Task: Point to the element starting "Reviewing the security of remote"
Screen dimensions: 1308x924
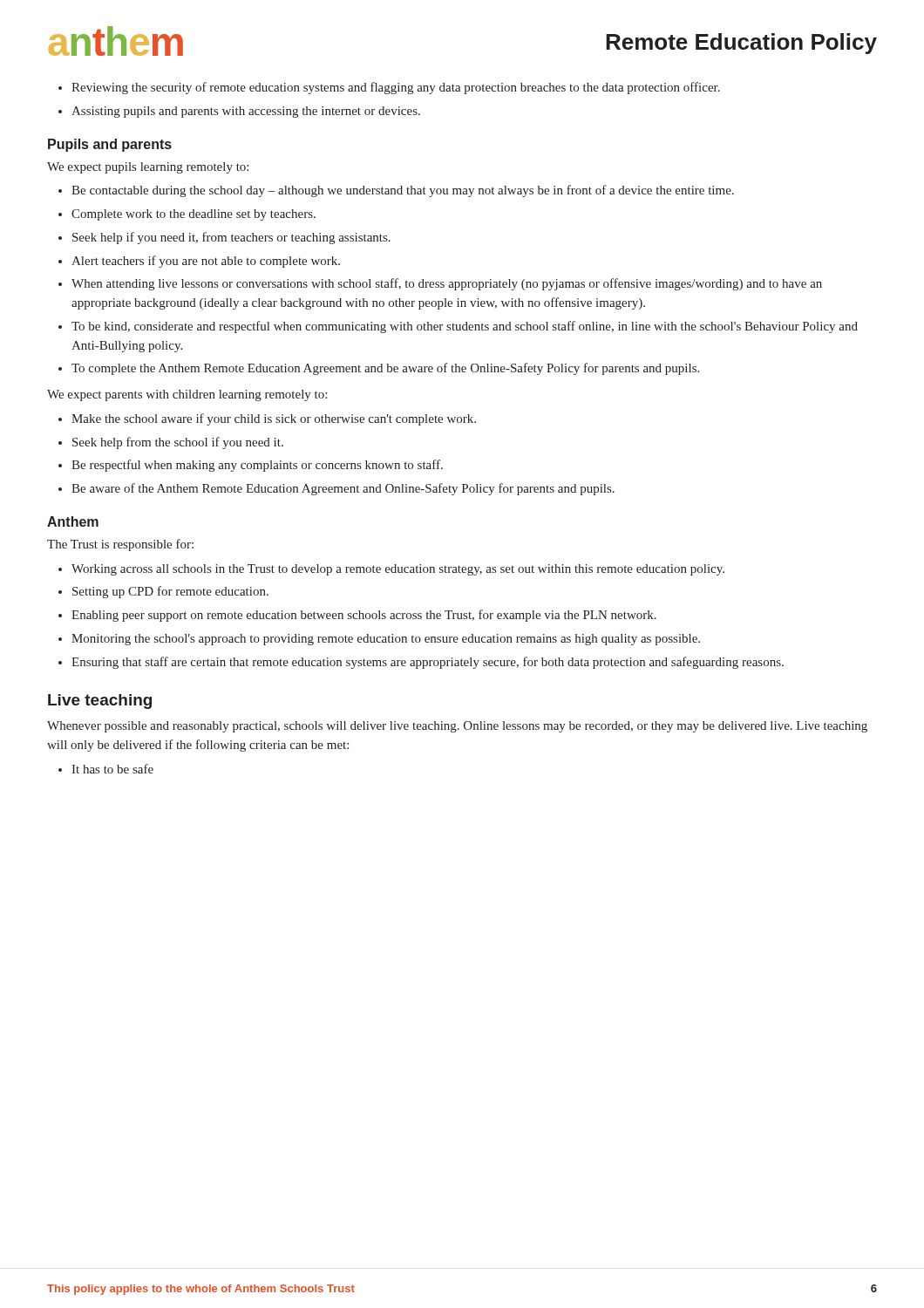Action: pyautogui.click(x=396, y=87)
